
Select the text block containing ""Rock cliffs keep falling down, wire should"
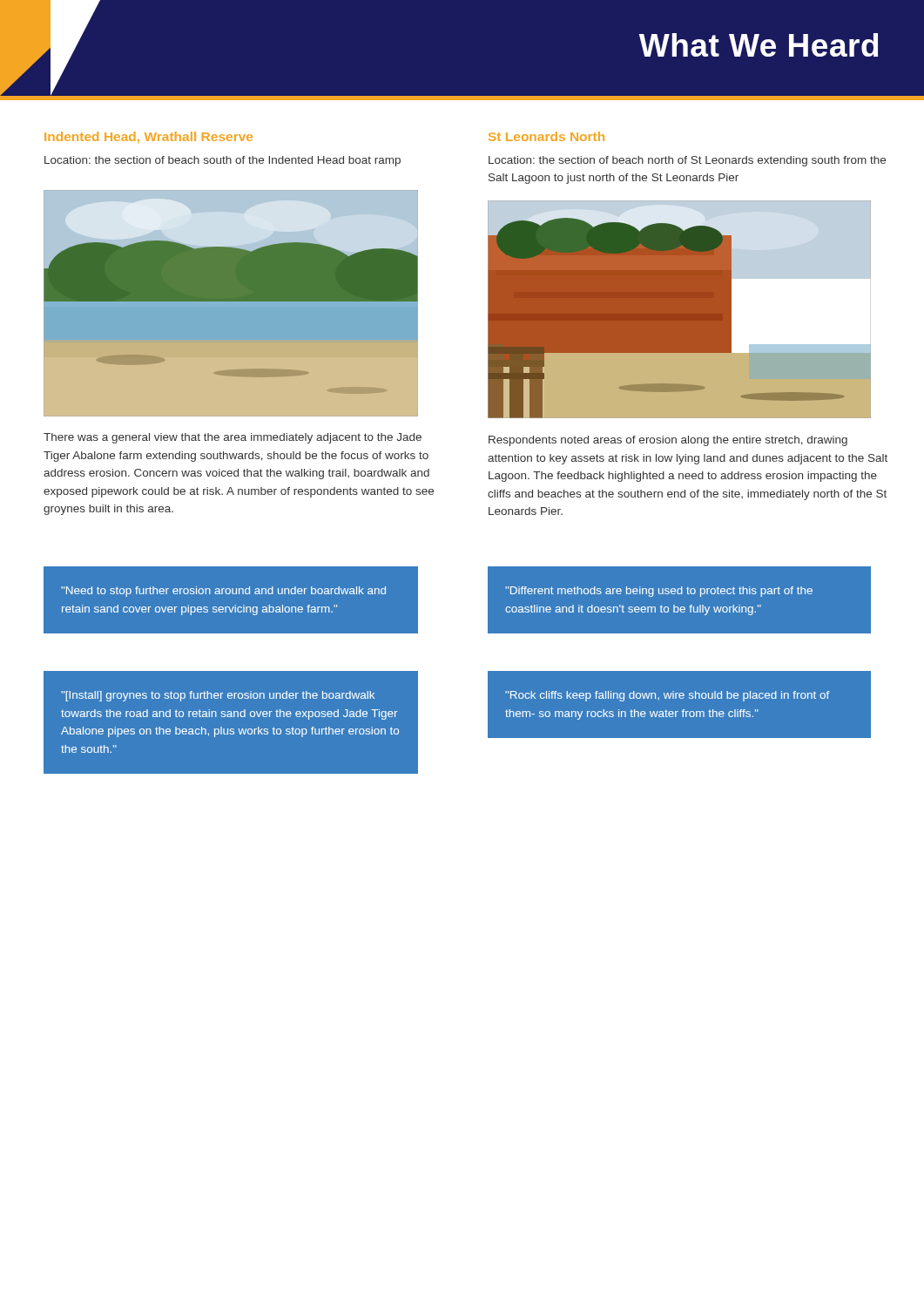[x=679, y=704]
